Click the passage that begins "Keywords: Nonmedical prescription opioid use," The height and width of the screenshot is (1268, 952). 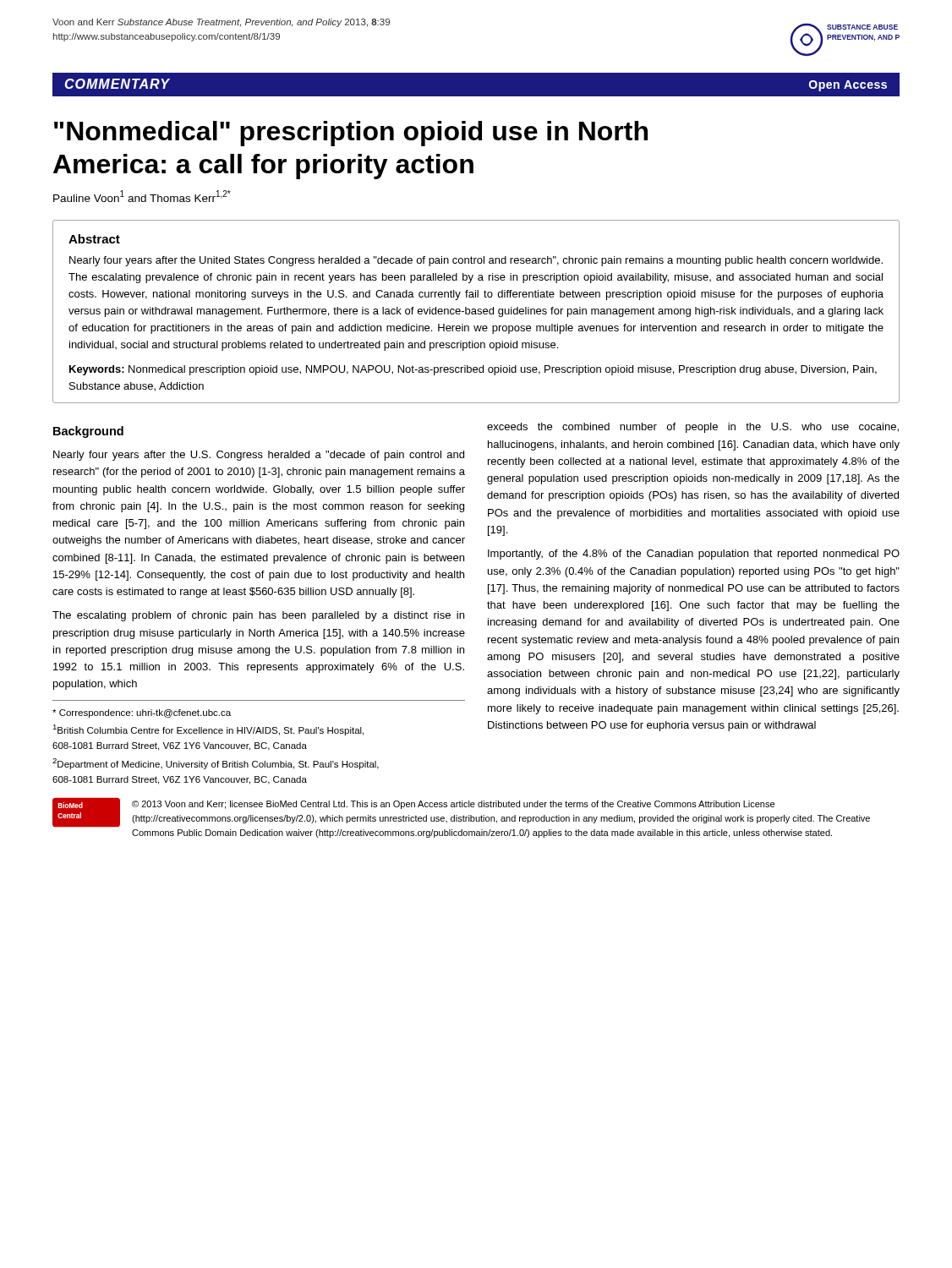pos(473,378)
